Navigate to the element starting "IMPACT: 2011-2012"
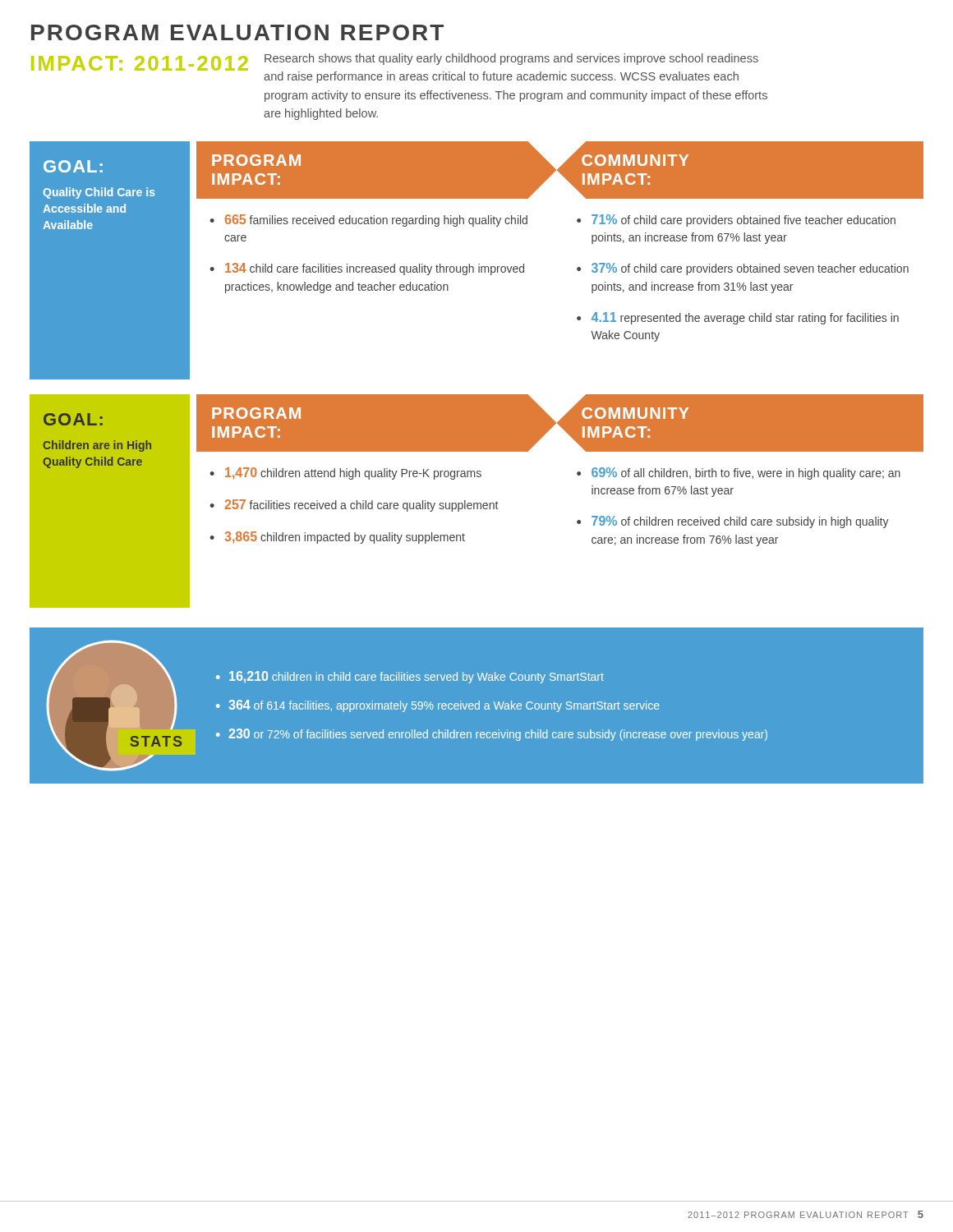953x1232 pixels. click(x=140, y=63)
